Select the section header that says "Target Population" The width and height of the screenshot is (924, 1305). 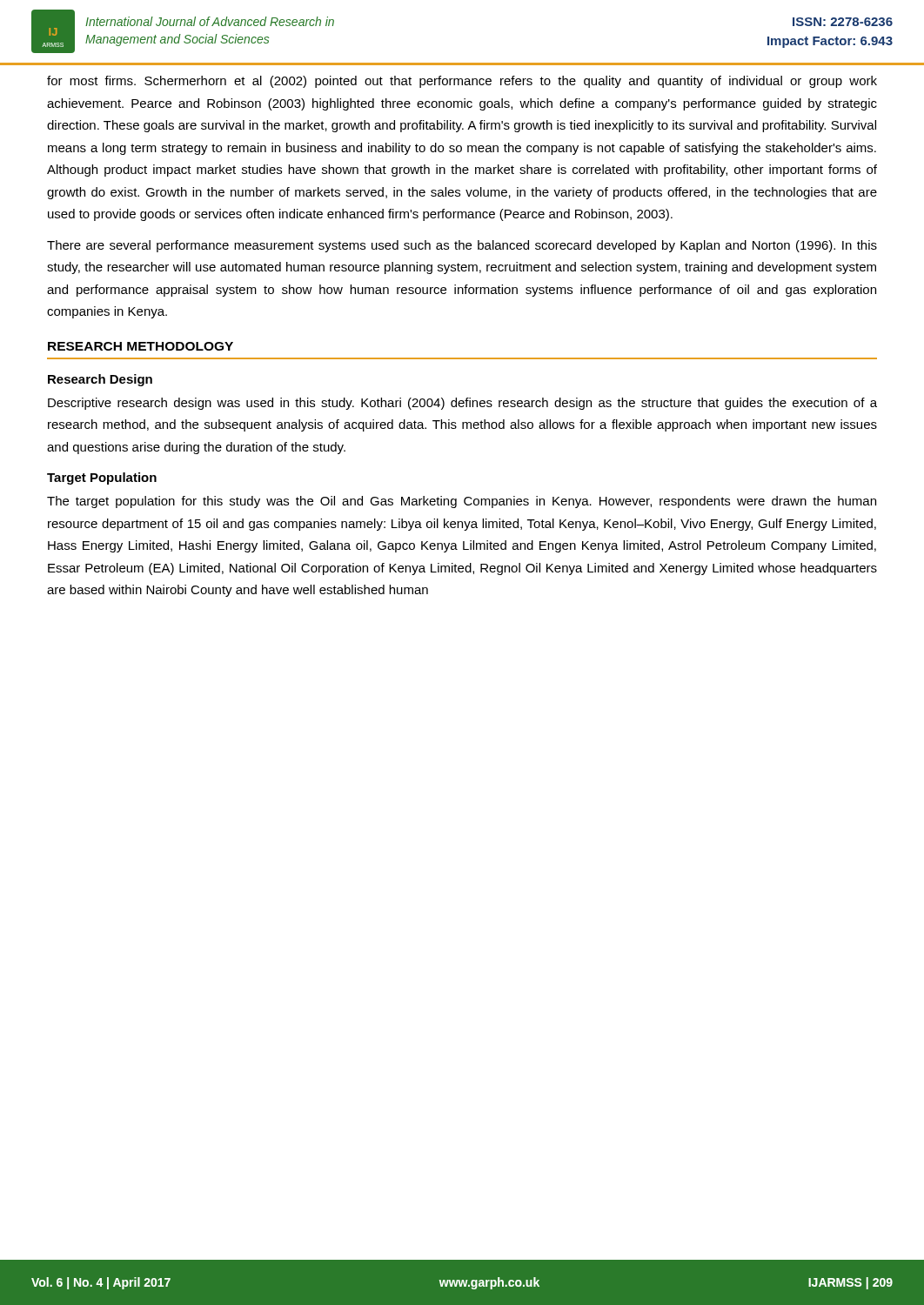(102, 477)
